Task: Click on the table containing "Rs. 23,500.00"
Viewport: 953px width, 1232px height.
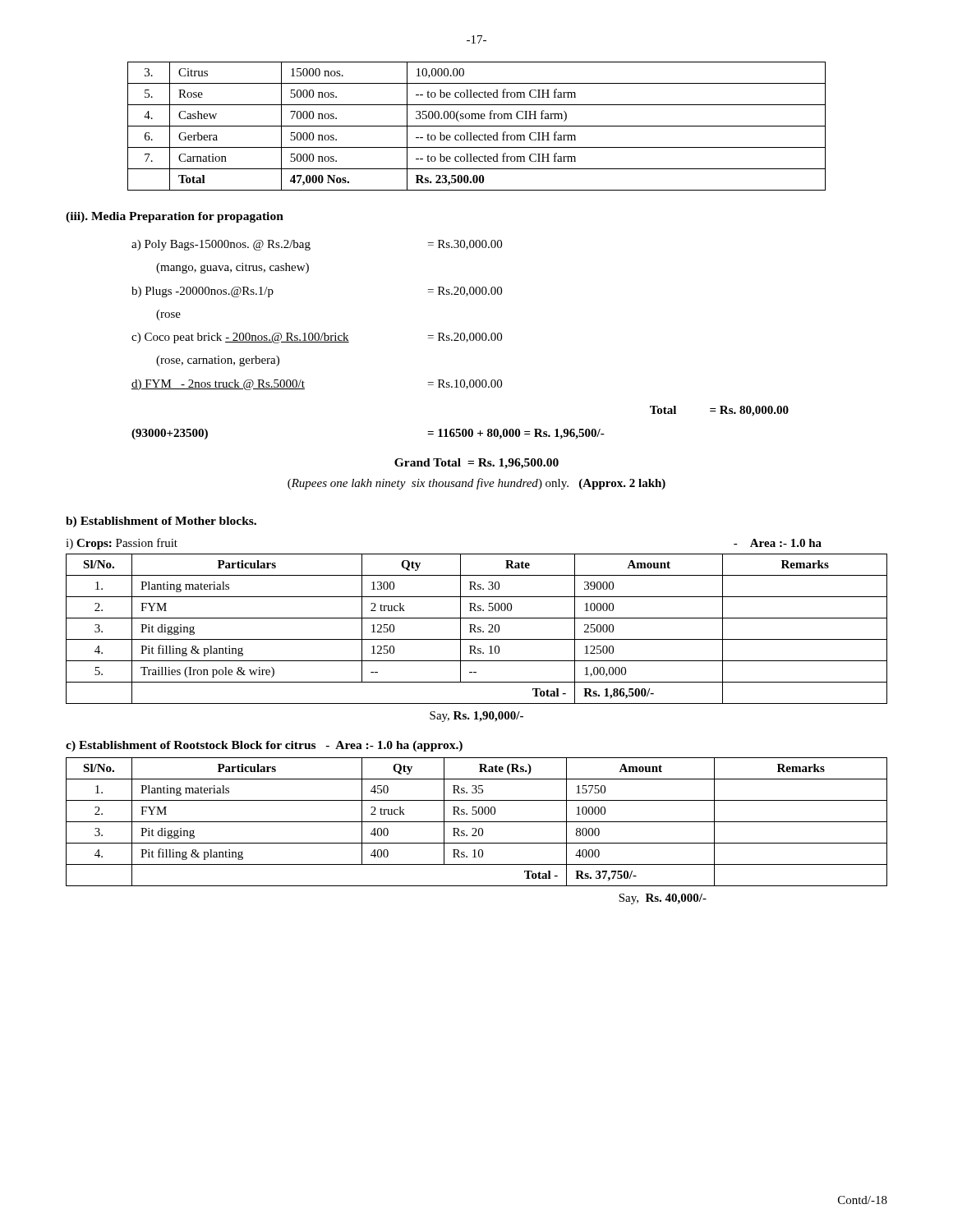Action: click(476, 126)
